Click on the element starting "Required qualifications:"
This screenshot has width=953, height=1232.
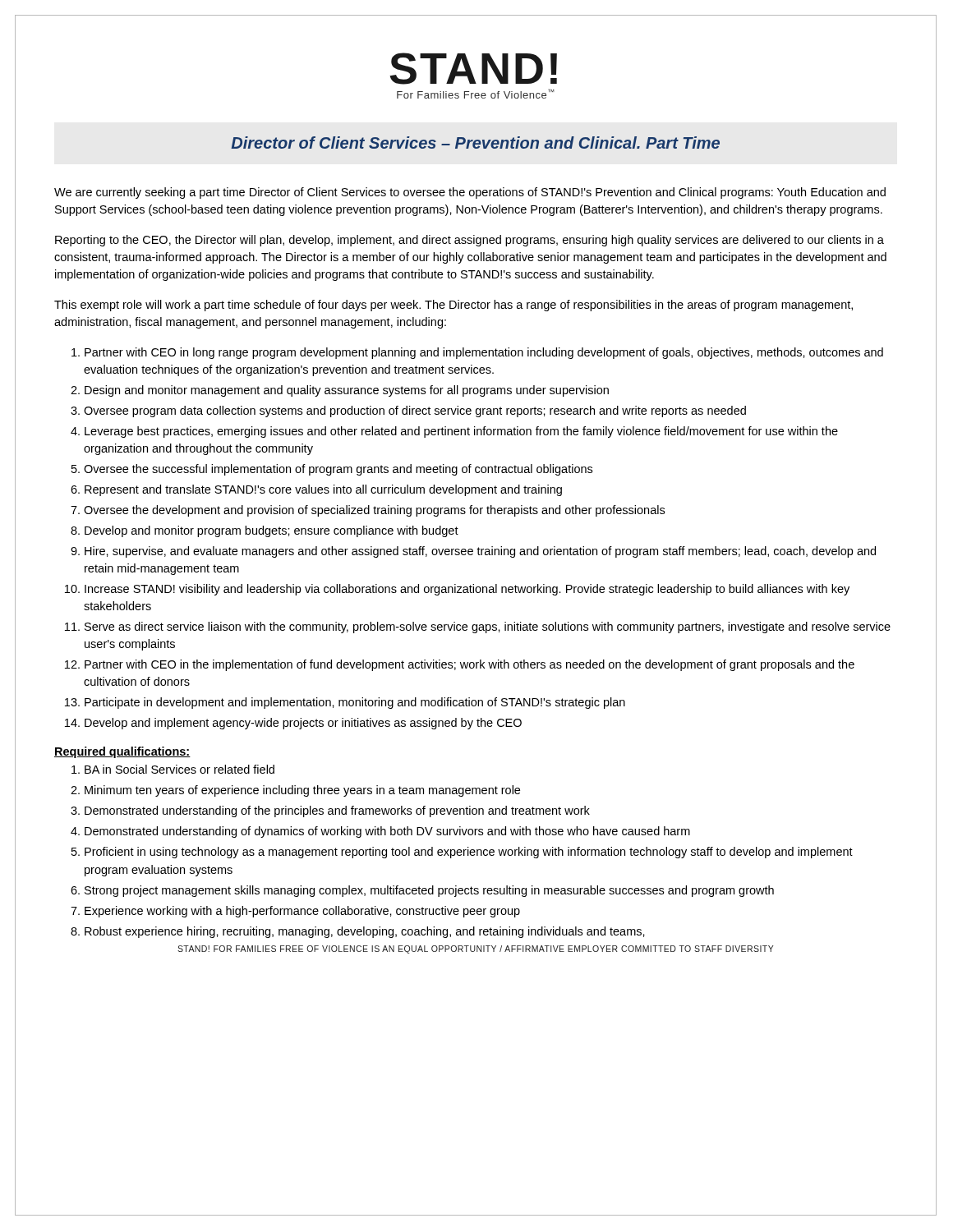pos(122,752)
